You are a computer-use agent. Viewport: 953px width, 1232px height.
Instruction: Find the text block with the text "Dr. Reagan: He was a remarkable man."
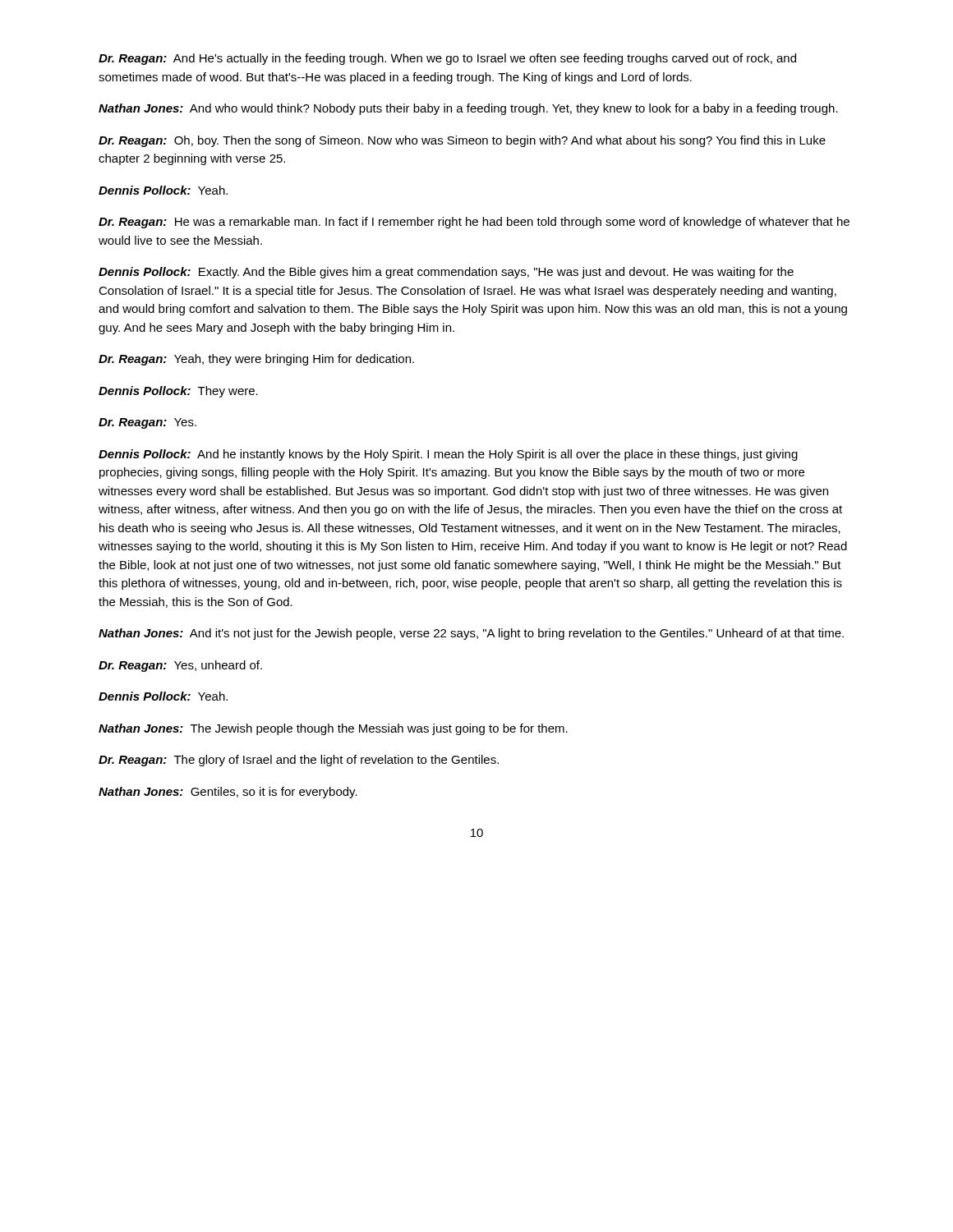pyautogui.click(x=474, y=231)
